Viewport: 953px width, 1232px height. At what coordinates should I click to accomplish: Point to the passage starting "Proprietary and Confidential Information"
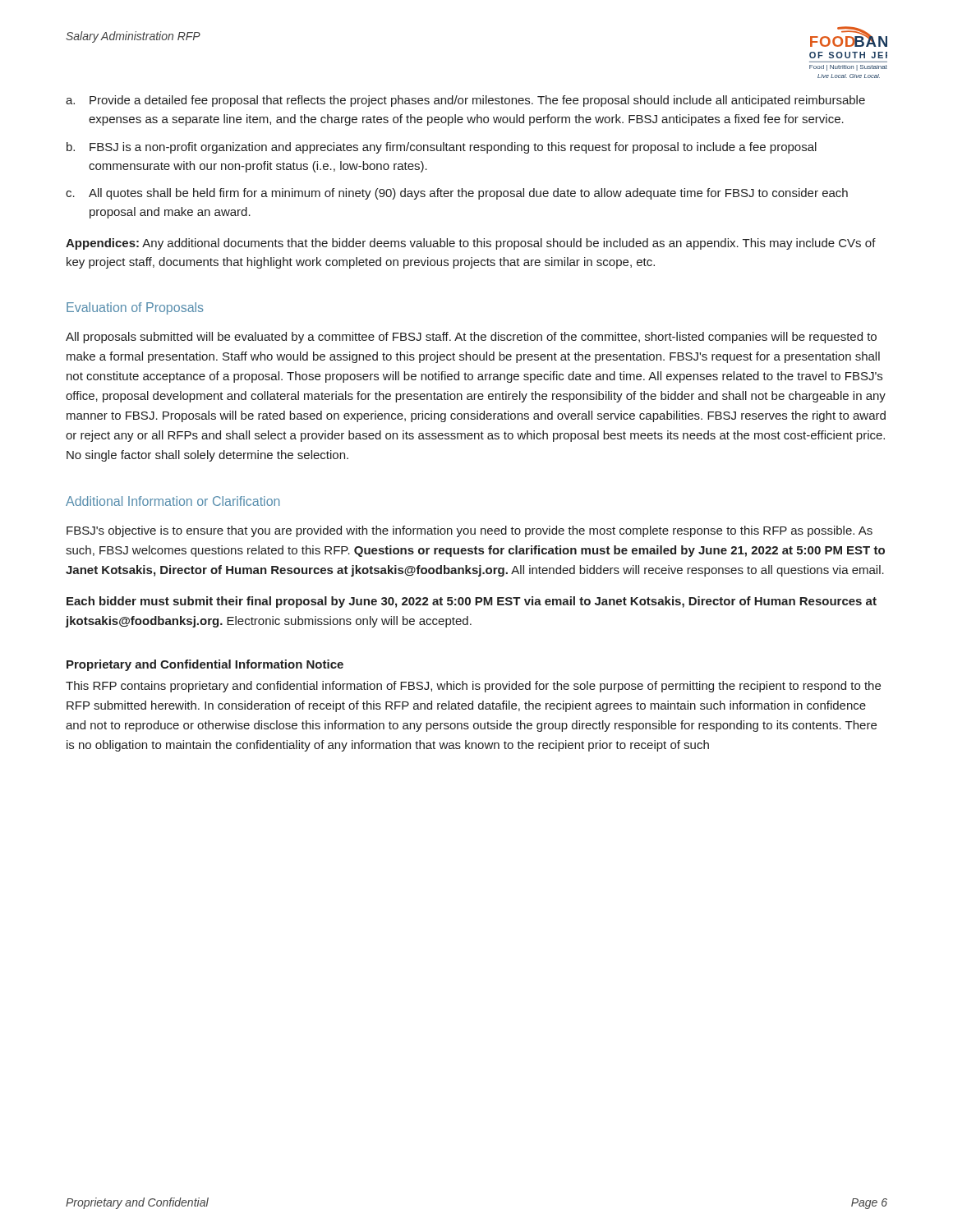click(205, 664)
